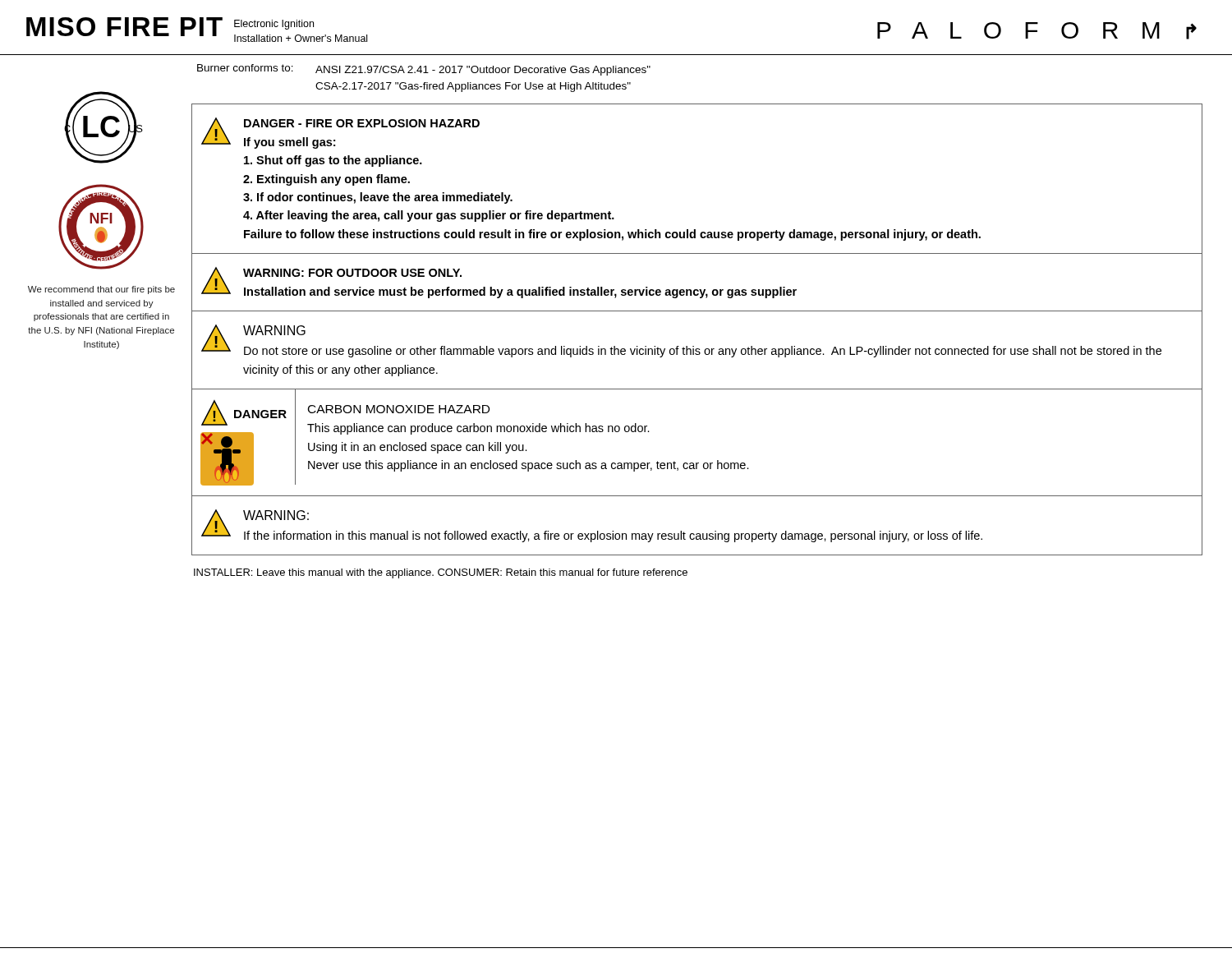Find the element starting "! WARNING Do not store"
Viewport: 1232px width, 953px height.
694,350
